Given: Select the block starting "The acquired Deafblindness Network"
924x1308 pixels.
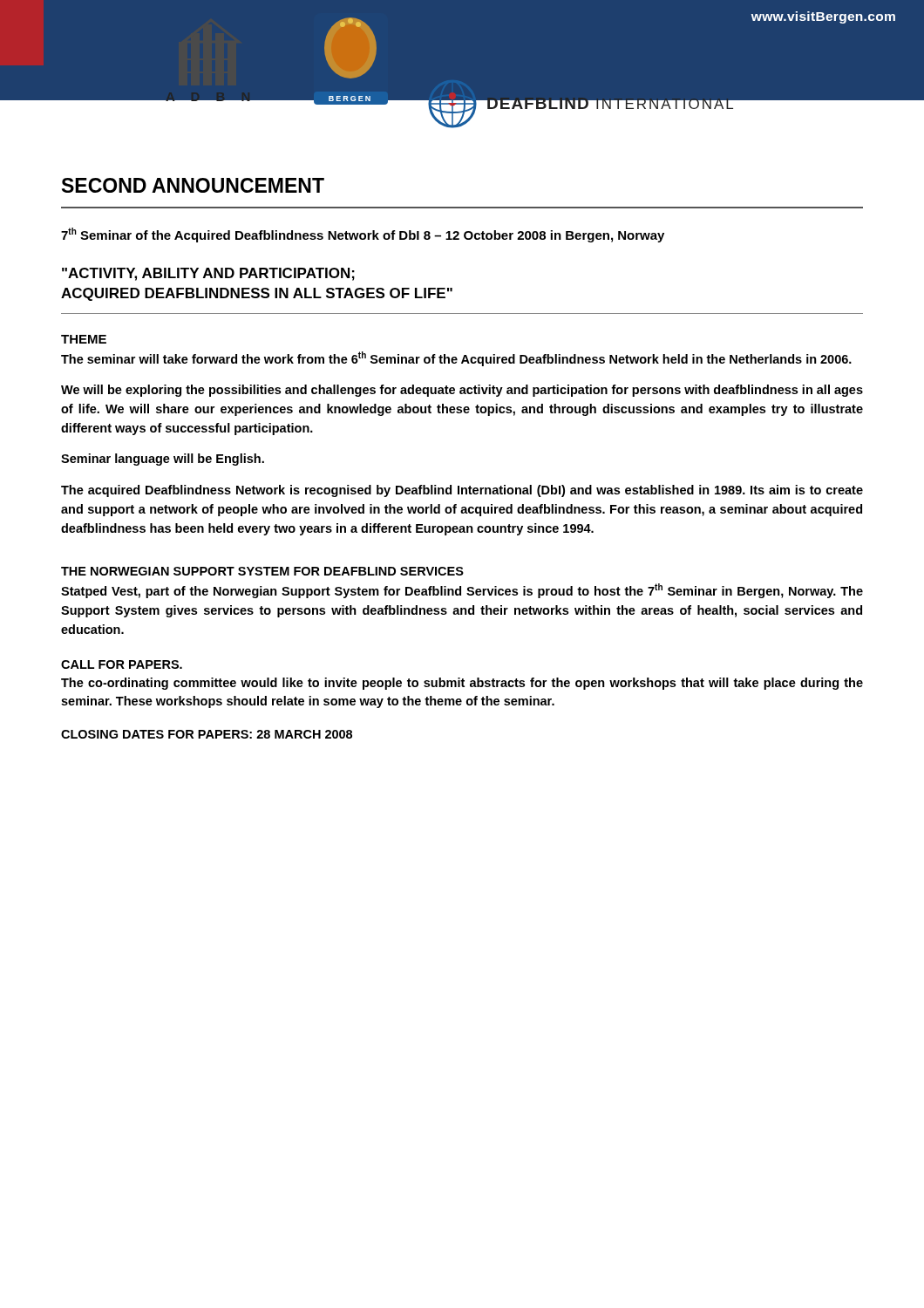Looking at the screenshot, I should [462, 509].
